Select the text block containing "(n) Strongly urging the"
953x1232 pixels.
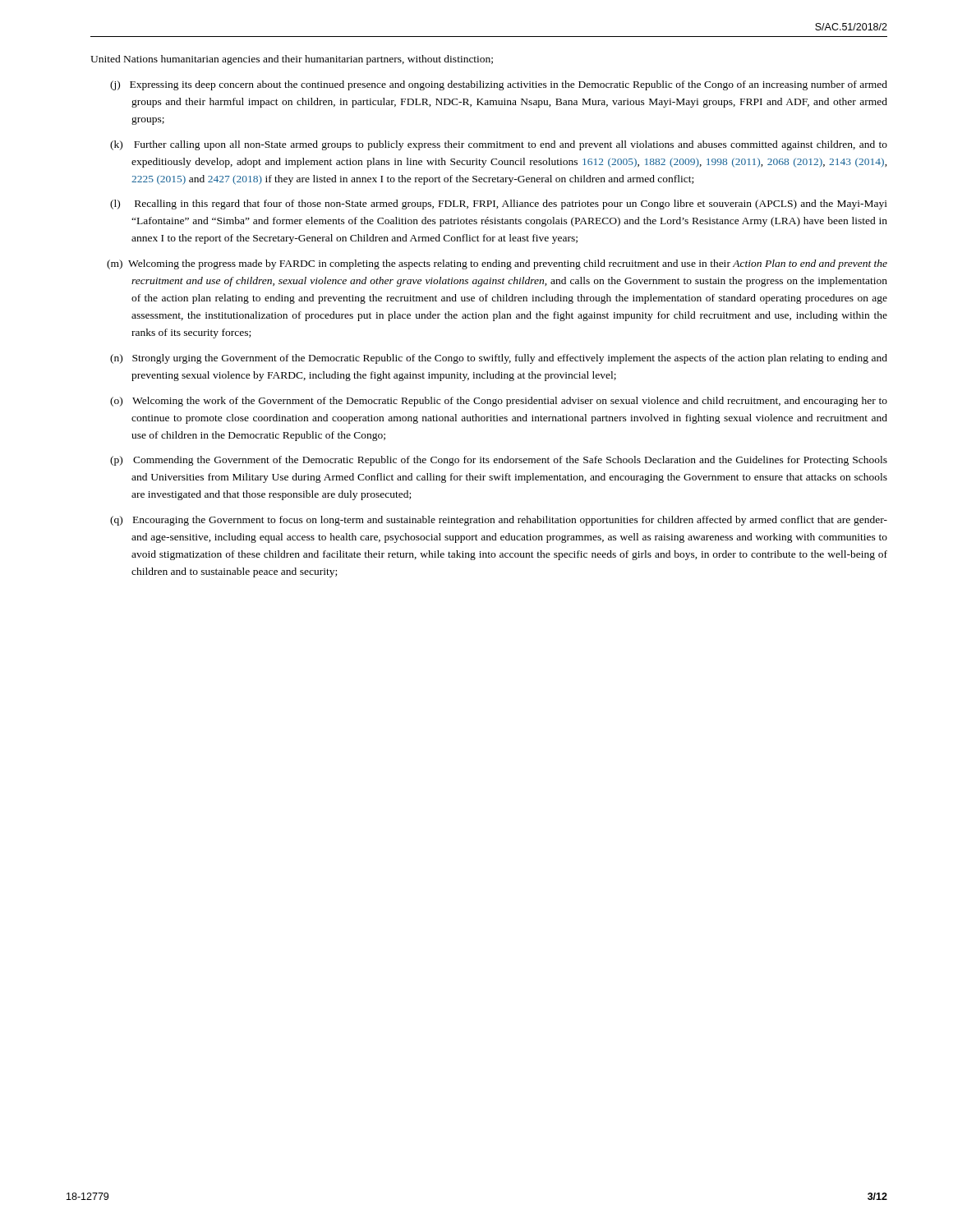[x=499, y=366]
